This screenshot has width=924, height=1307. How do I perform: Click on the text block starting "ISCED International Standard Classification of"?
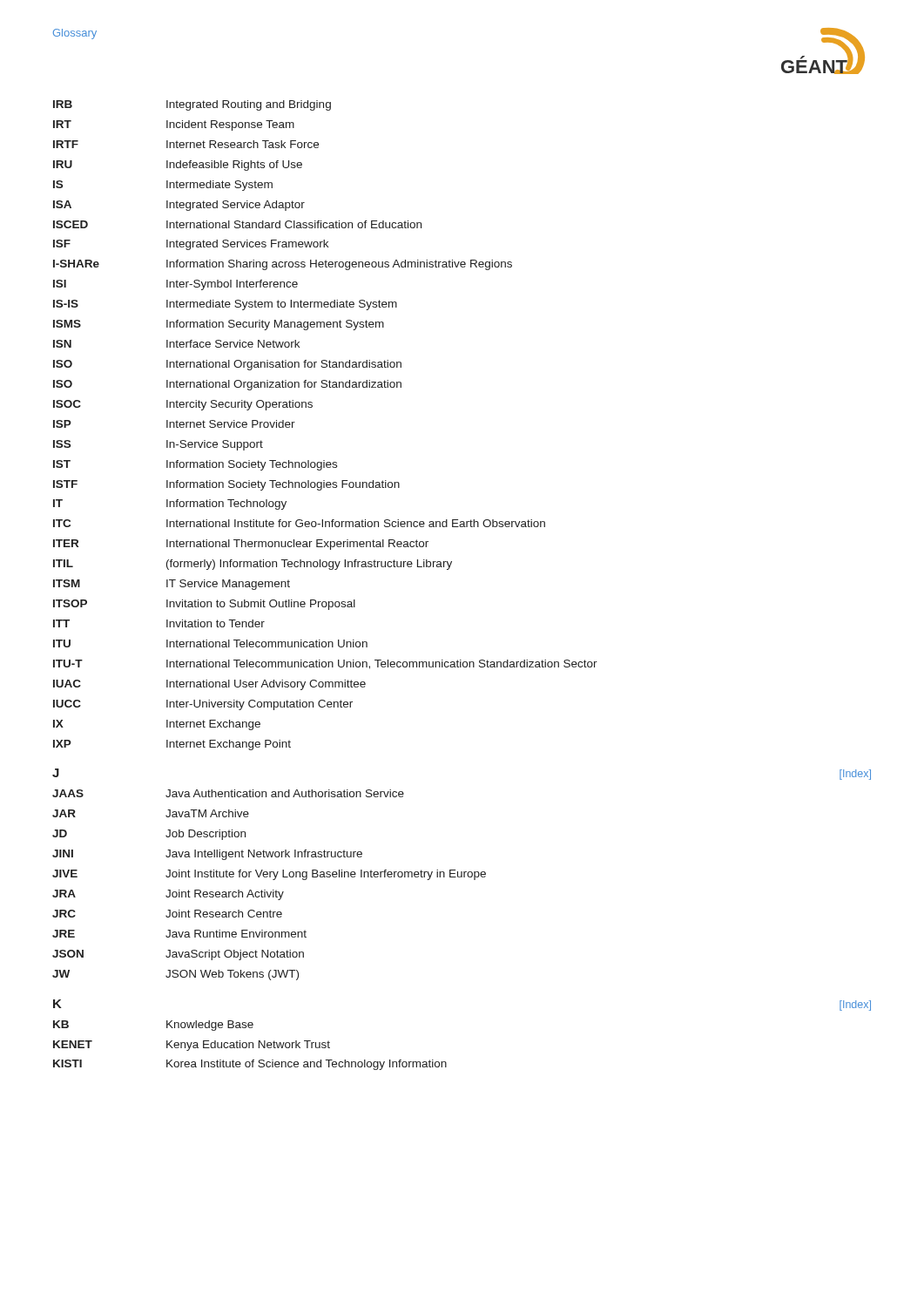tap(237, 224)
